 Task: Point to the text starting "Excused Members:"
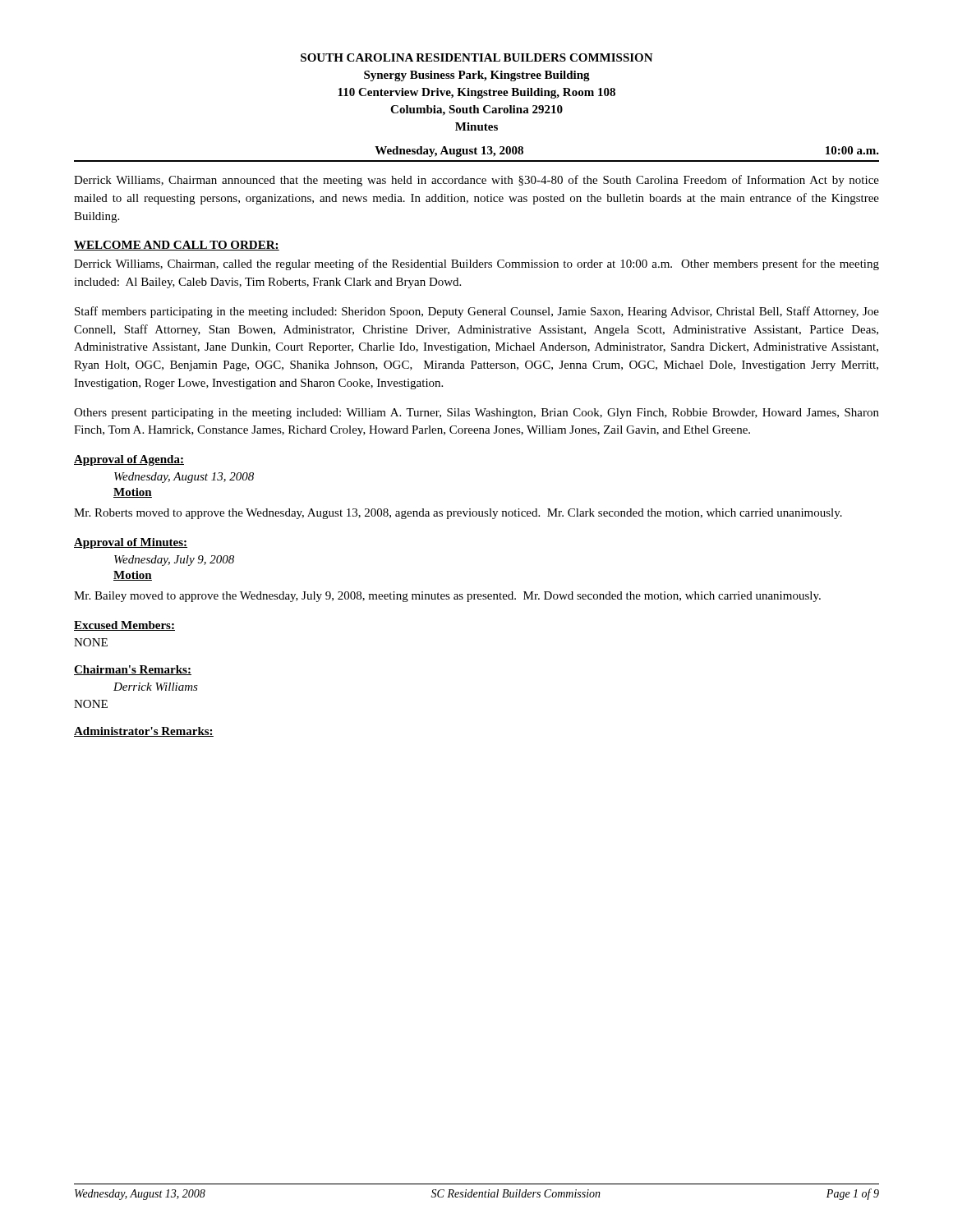pyautogui.click(x=124, y=625)
